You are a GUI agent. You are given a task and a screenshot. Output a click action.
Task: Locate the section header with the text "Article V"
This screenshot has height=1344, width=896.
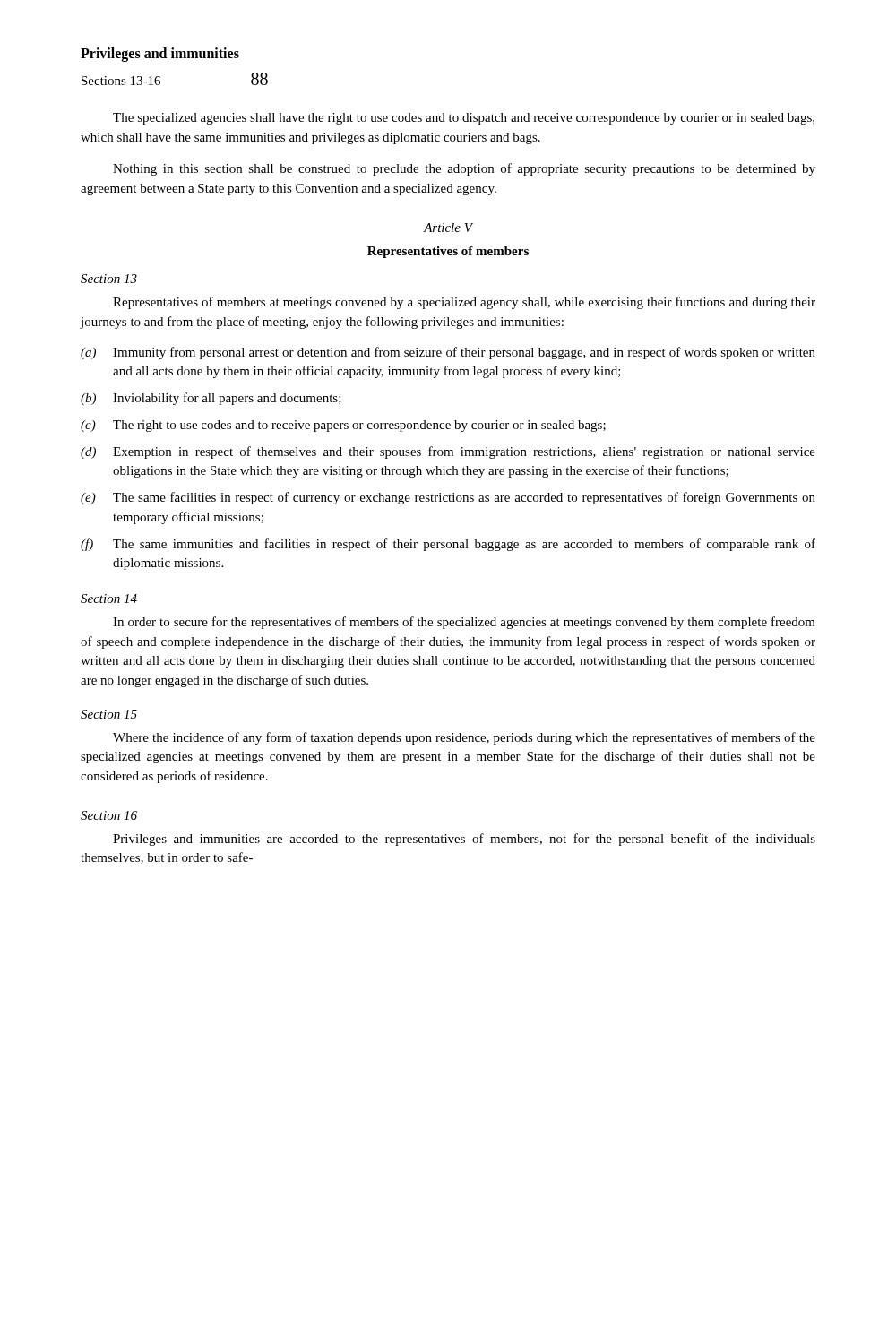[448, 227]
